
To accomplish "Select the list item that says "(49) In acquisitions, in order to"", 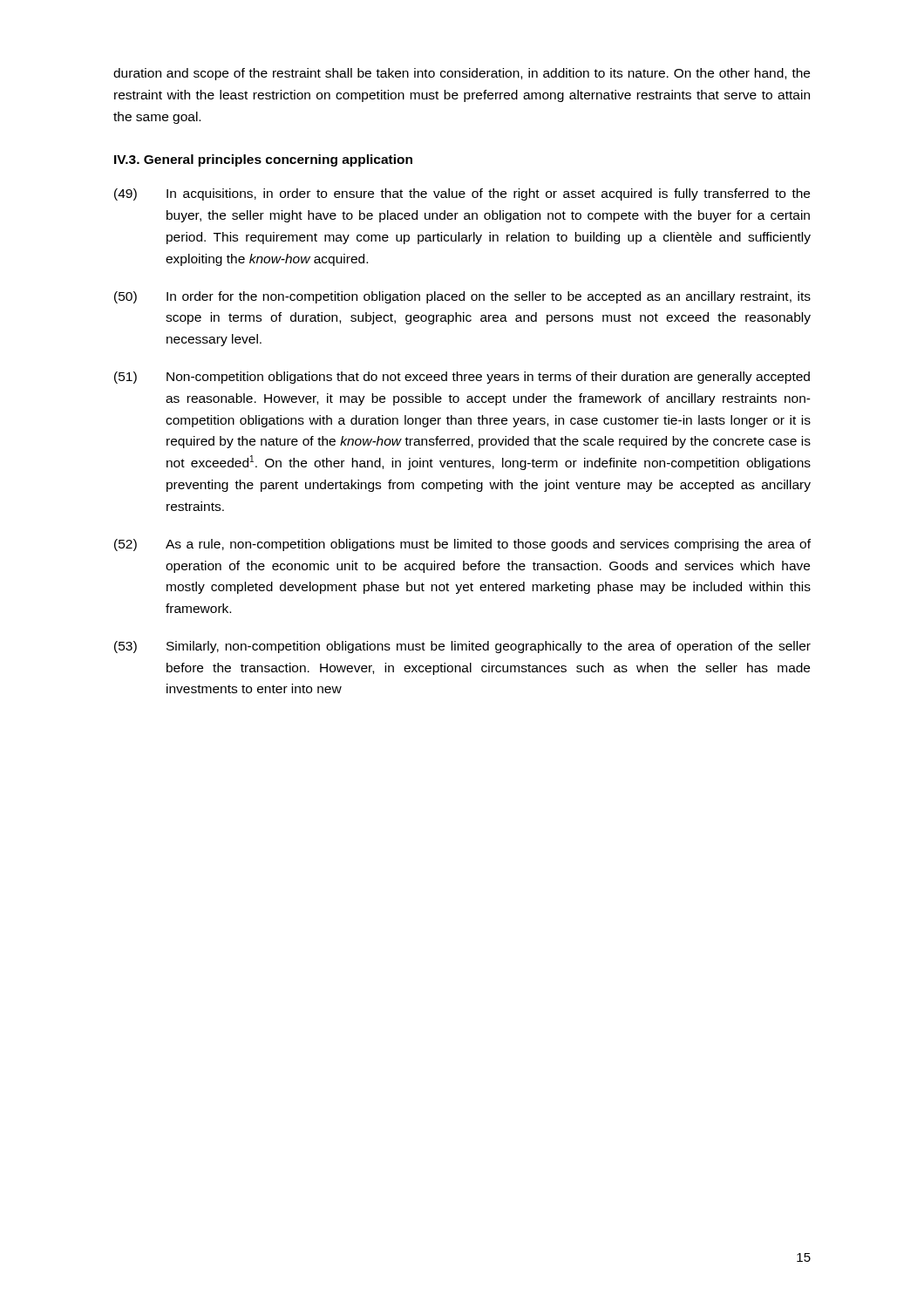I will (x=462, y=227).
